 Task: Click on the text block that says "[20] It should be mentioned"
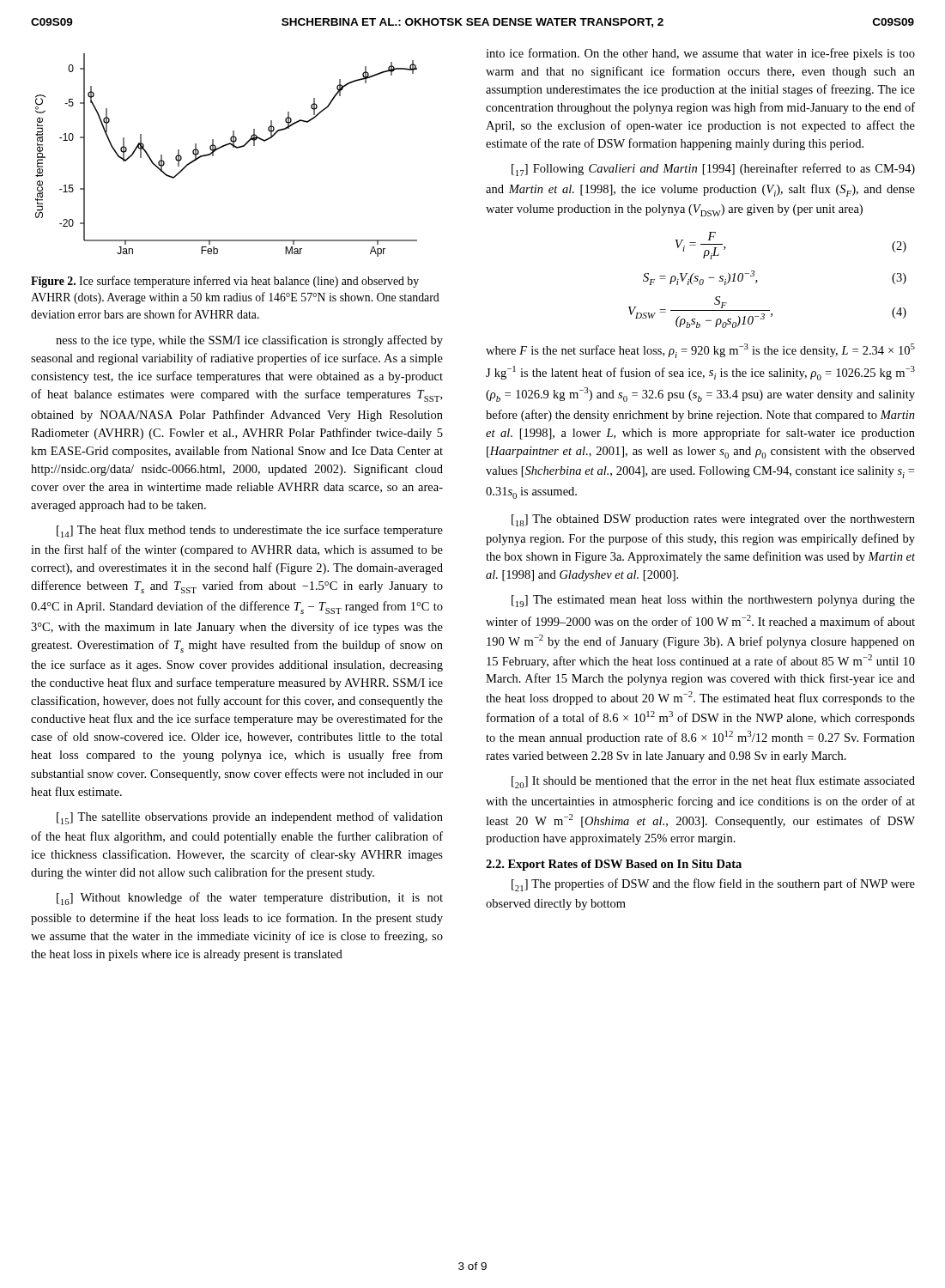[700, 810]
